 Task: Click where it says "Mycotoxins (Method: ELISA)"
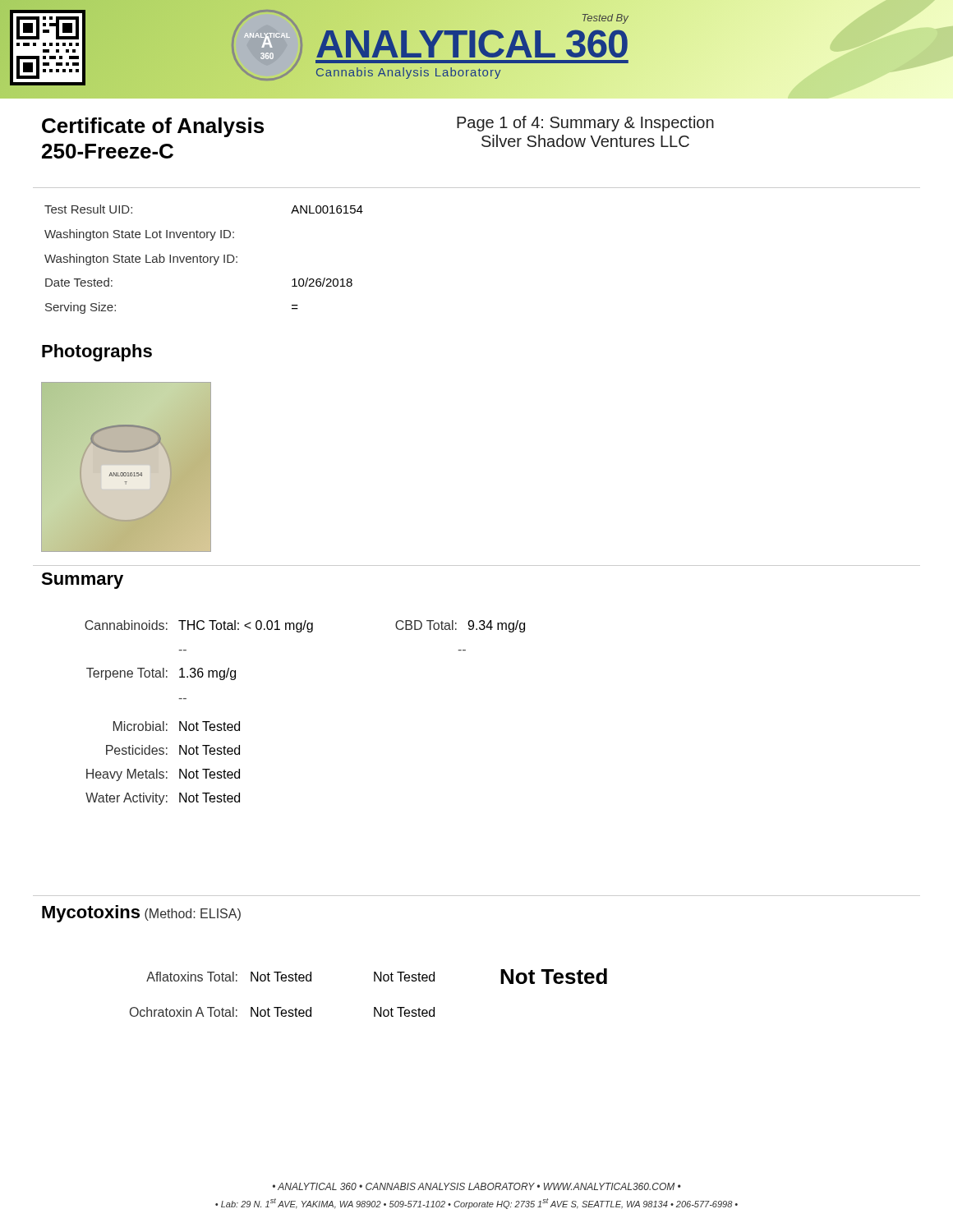(141, 912)
